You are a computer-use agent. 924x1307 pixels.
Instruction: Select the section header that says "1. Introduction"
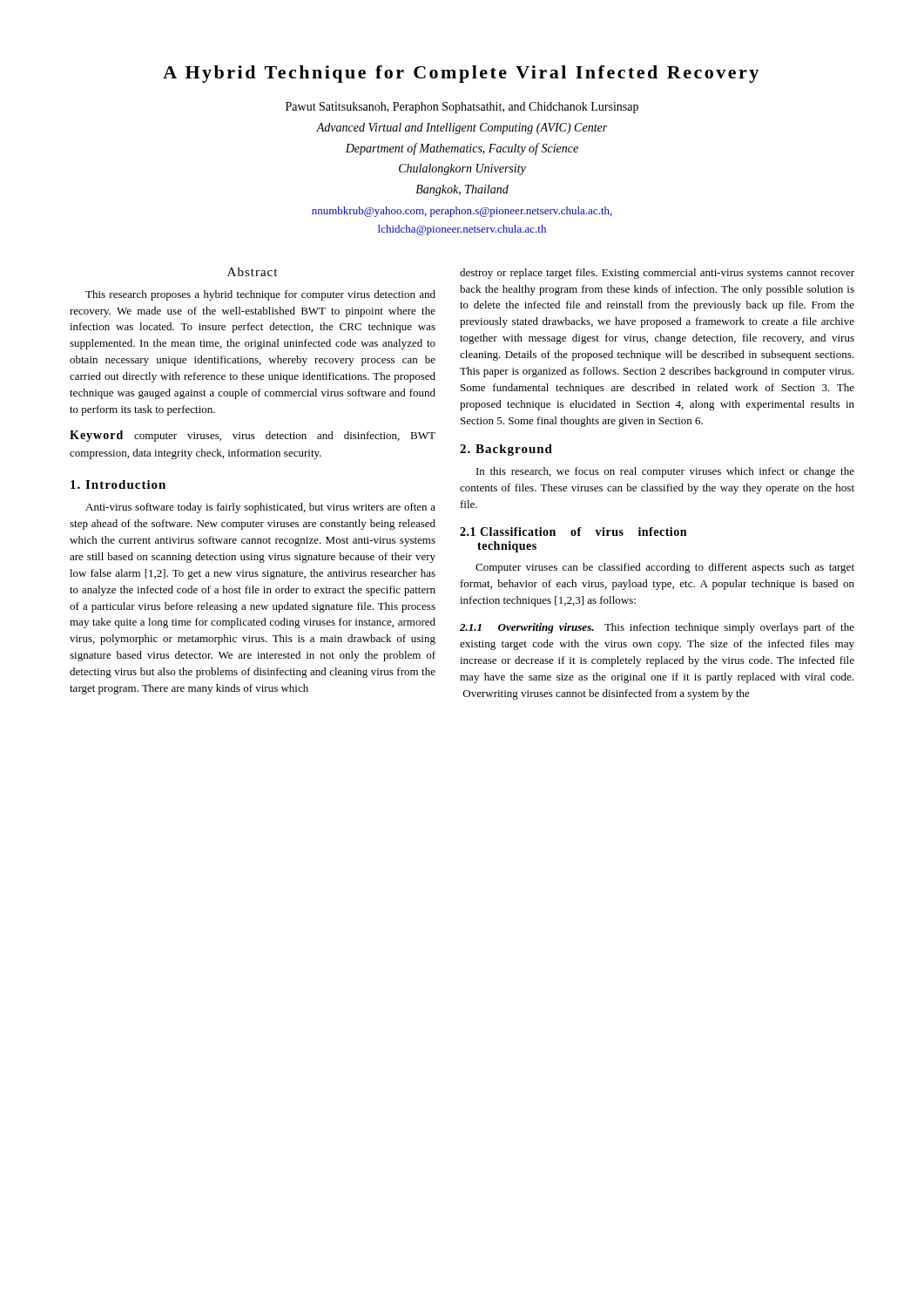pyautogui.click(x=118, y=484)
